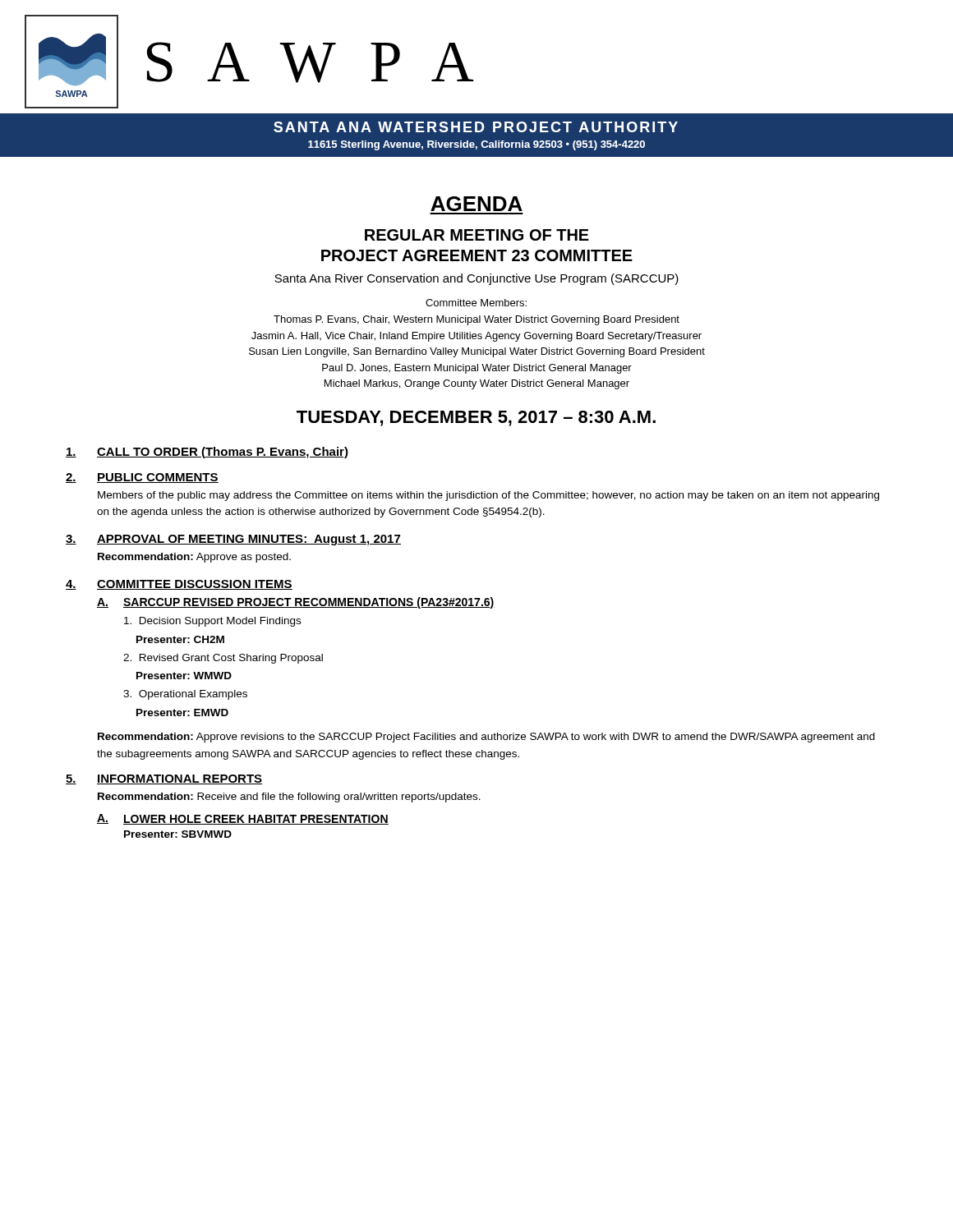Click on the logo

(71, 62)
